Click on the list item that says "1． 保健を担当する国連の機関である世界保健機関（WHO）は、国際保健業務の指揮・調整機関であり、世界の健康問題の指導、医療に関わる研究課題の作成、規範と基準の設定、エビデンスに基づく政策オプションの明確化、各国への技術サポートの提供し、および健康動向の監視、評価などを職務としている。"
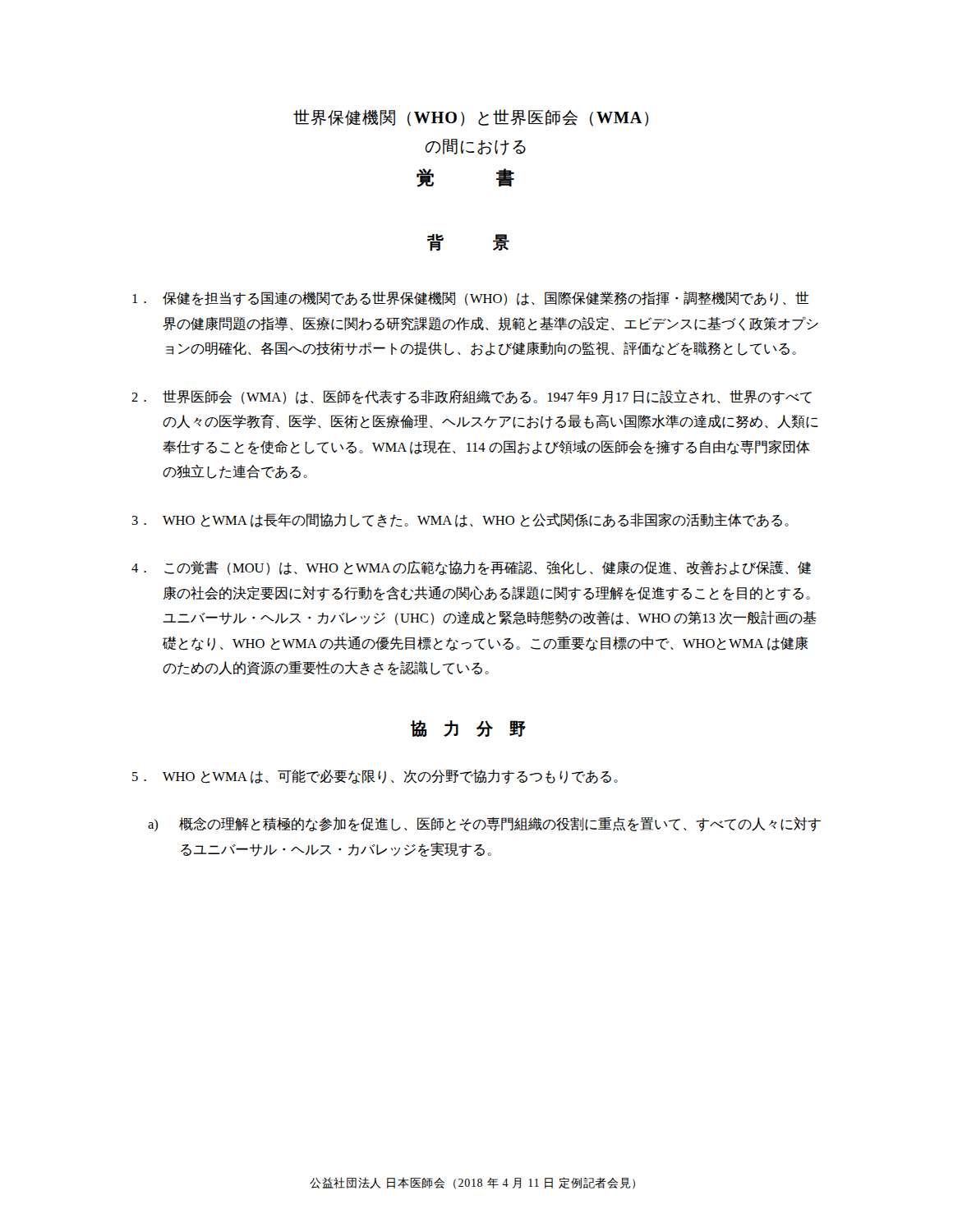 [x=476, y=324]
